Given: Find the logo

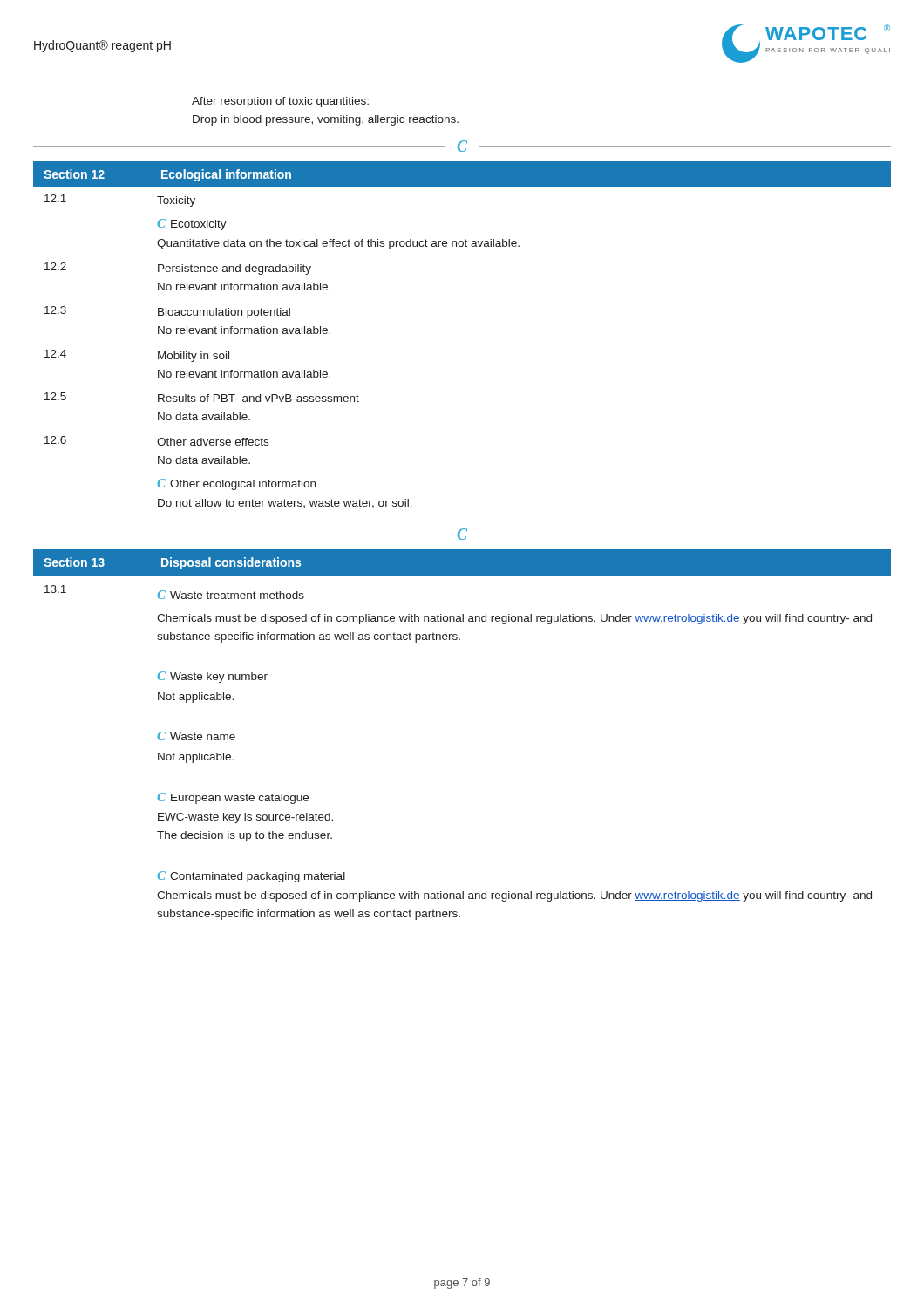Looking at the screenshot, I should point(804,45).
